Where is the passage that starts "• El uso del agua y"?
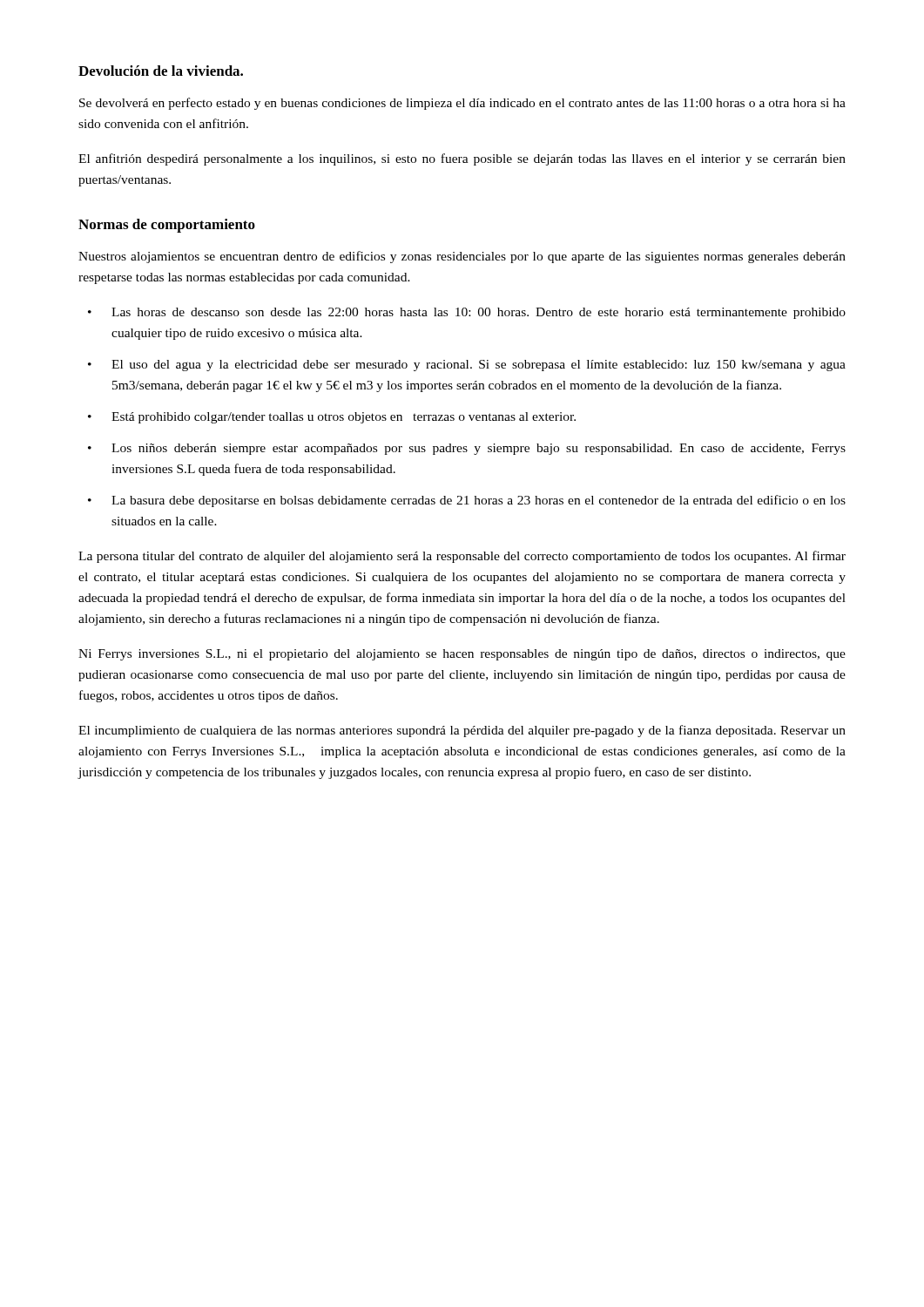 pos(466,375)
